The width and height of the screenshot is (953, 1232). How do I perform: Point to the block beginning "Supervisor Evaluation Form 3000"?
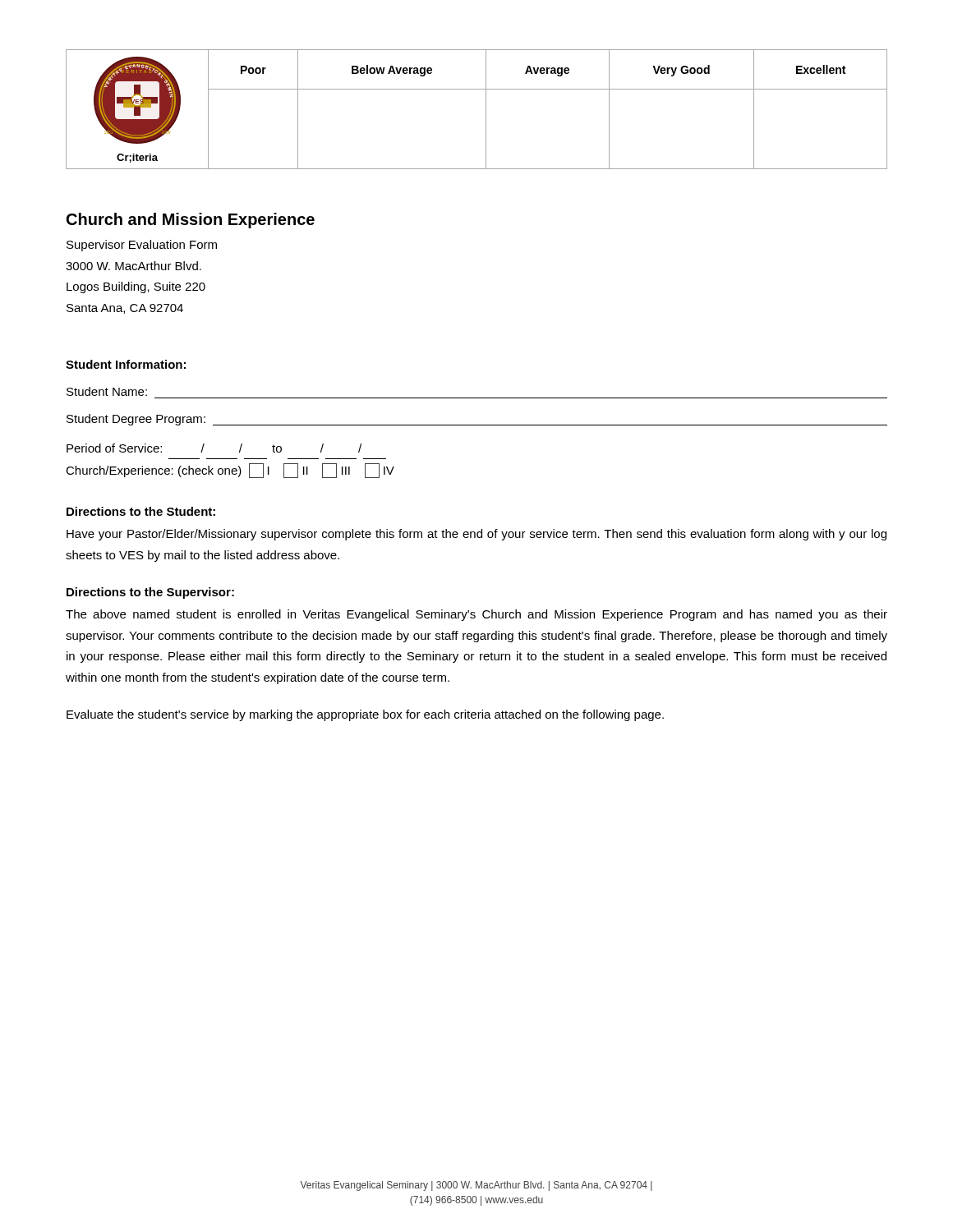coord(142,276)
